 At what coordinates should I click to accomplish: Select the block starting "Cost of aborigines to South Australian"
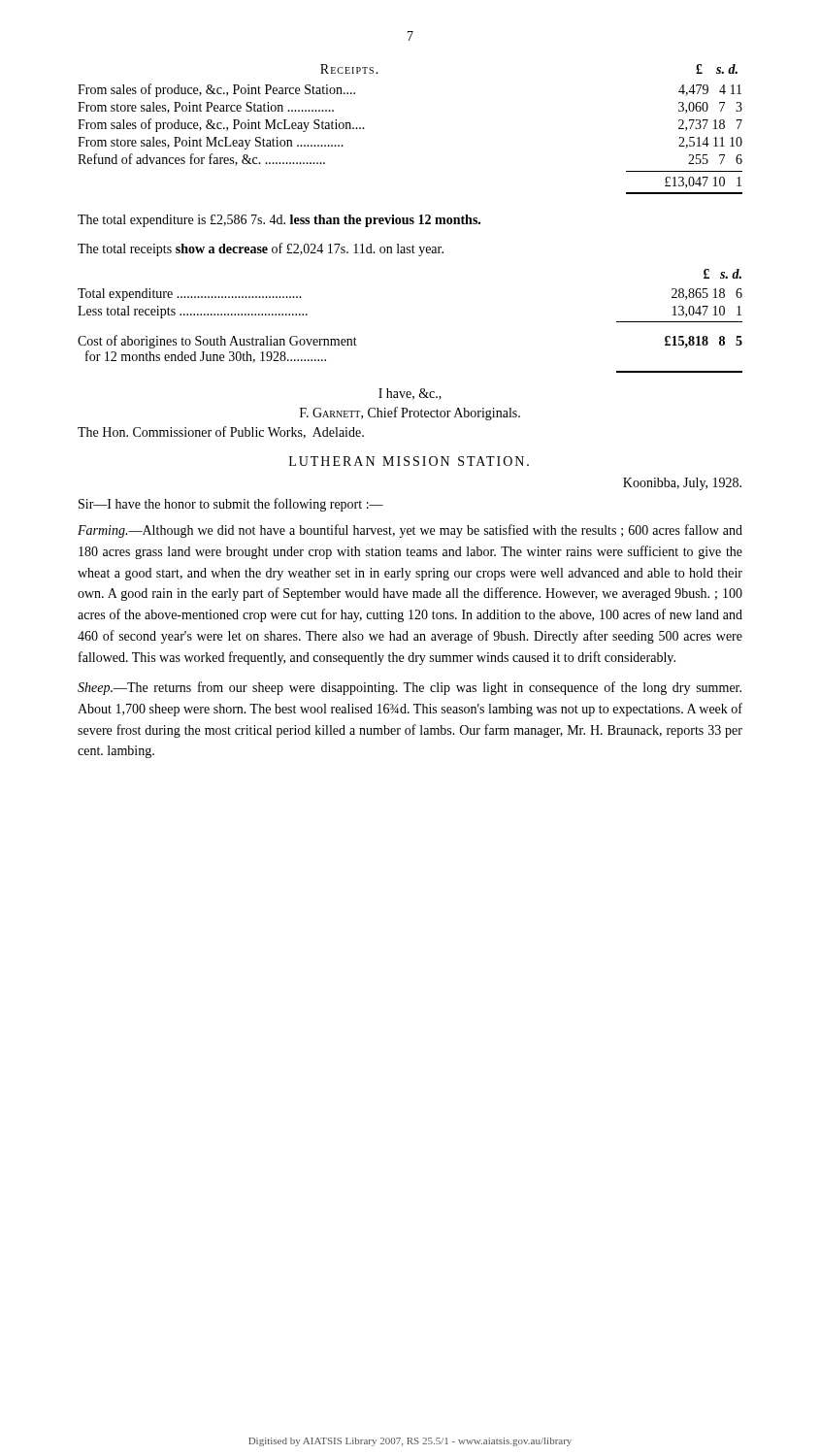(x=218, y=341)
